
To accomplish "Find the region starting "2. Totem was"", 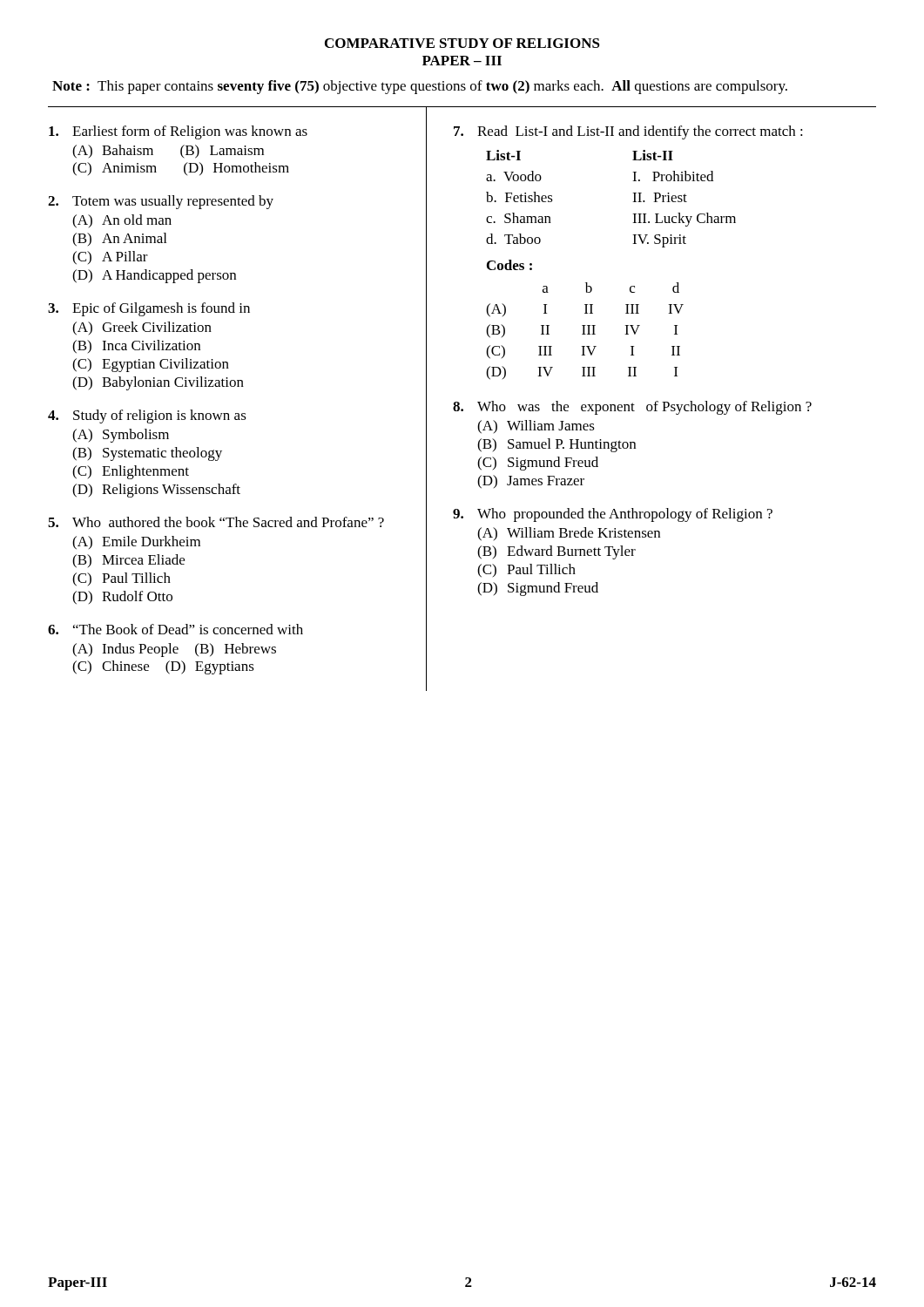I will pyautogui.click(x=161, y=202).
